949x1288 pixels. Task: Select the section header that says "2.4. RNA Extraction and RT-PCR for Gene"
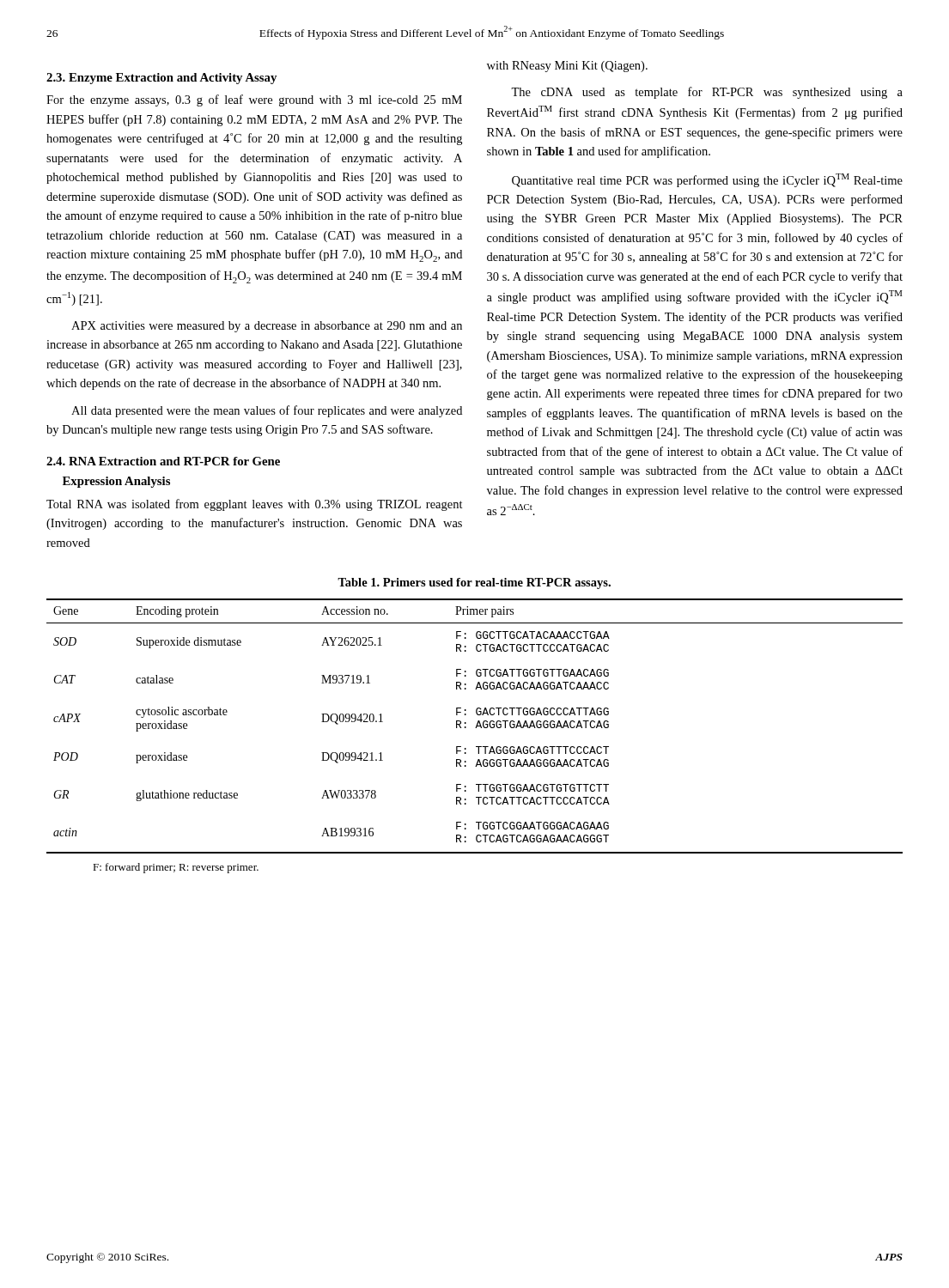tap(163, 471)
